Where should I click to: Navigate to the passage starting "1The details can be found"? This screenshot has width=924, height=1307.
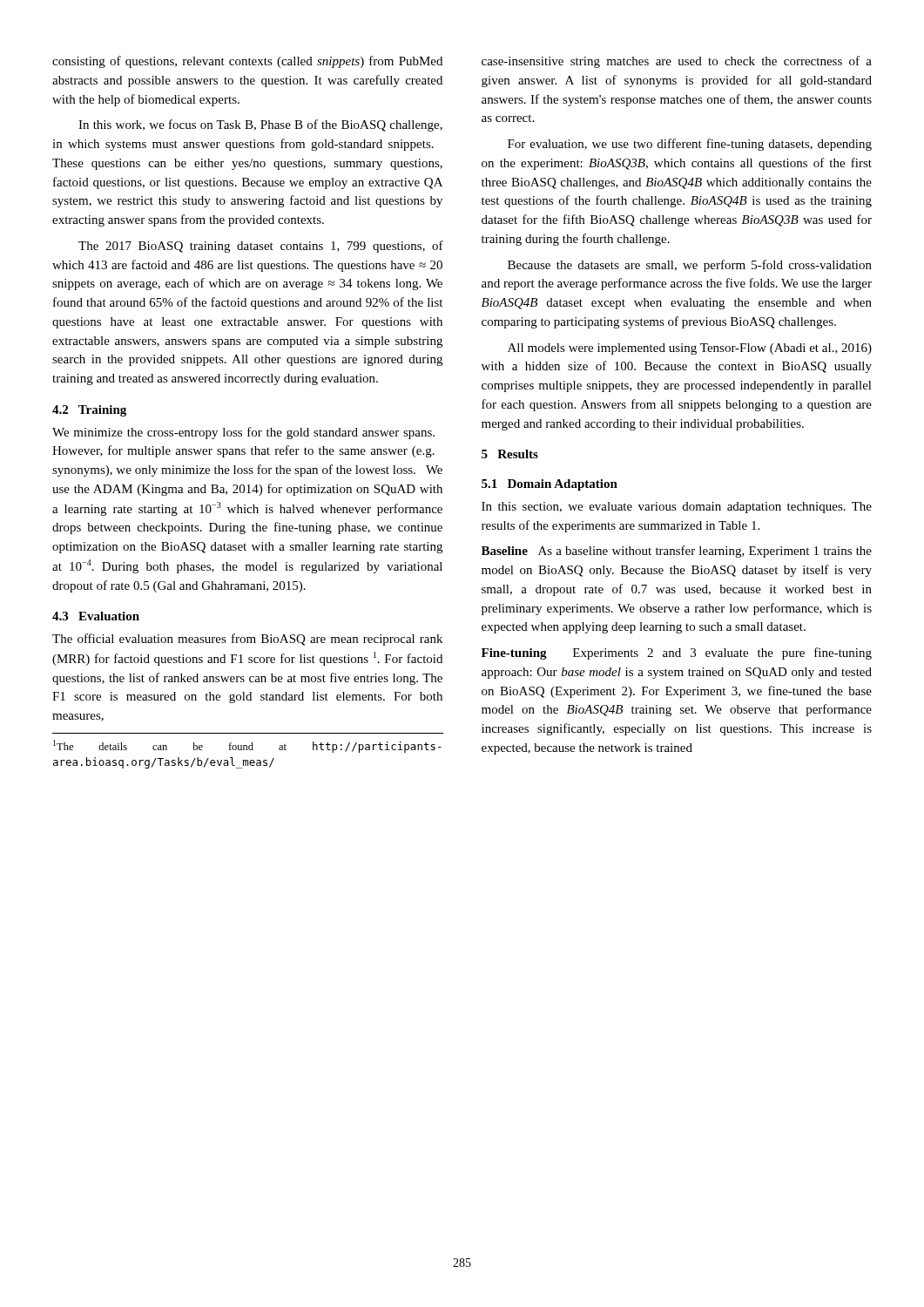pyautogui.click(x=248, y=751)
